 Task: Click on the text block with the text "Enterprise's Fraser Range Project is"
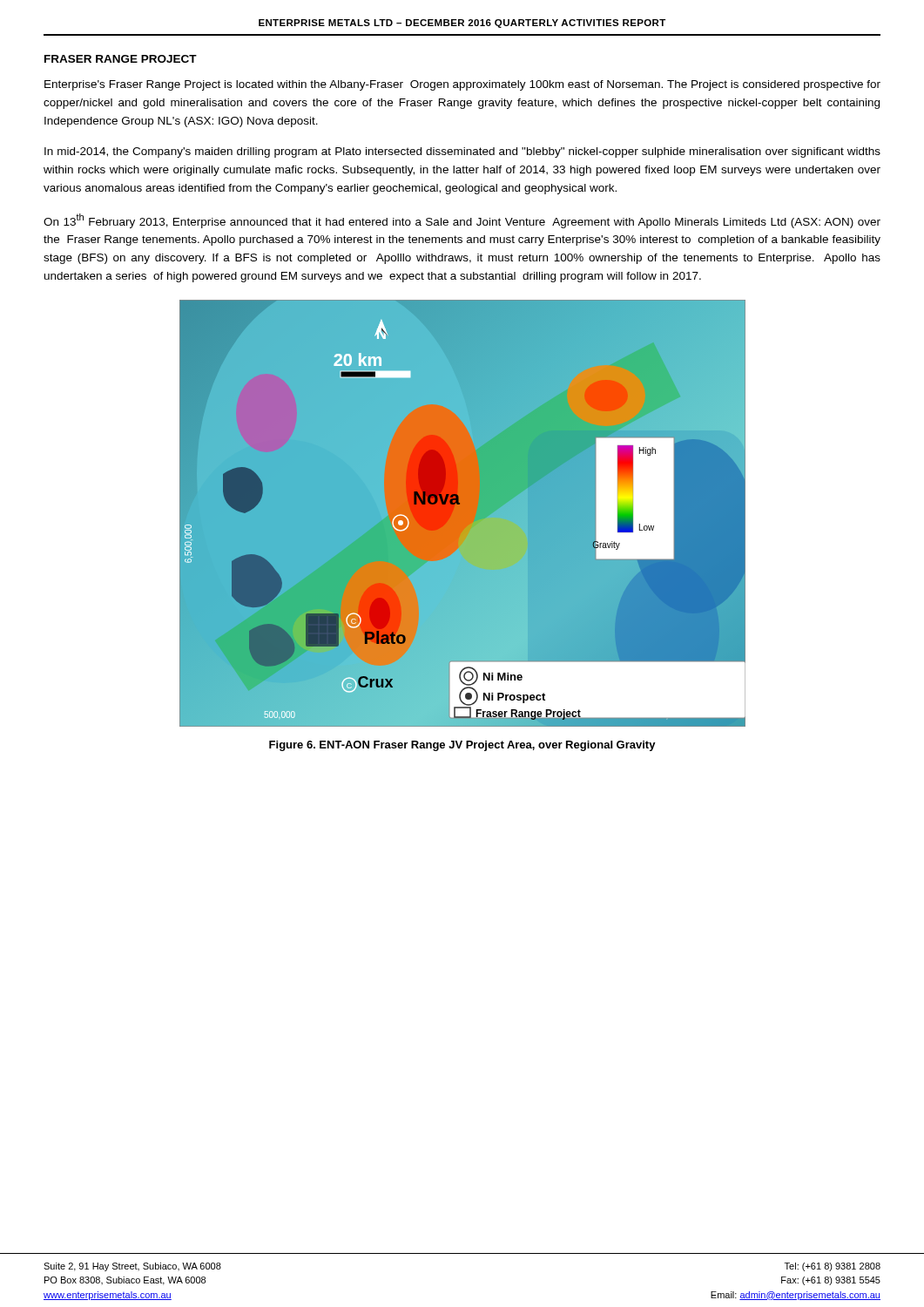[462, 102]
